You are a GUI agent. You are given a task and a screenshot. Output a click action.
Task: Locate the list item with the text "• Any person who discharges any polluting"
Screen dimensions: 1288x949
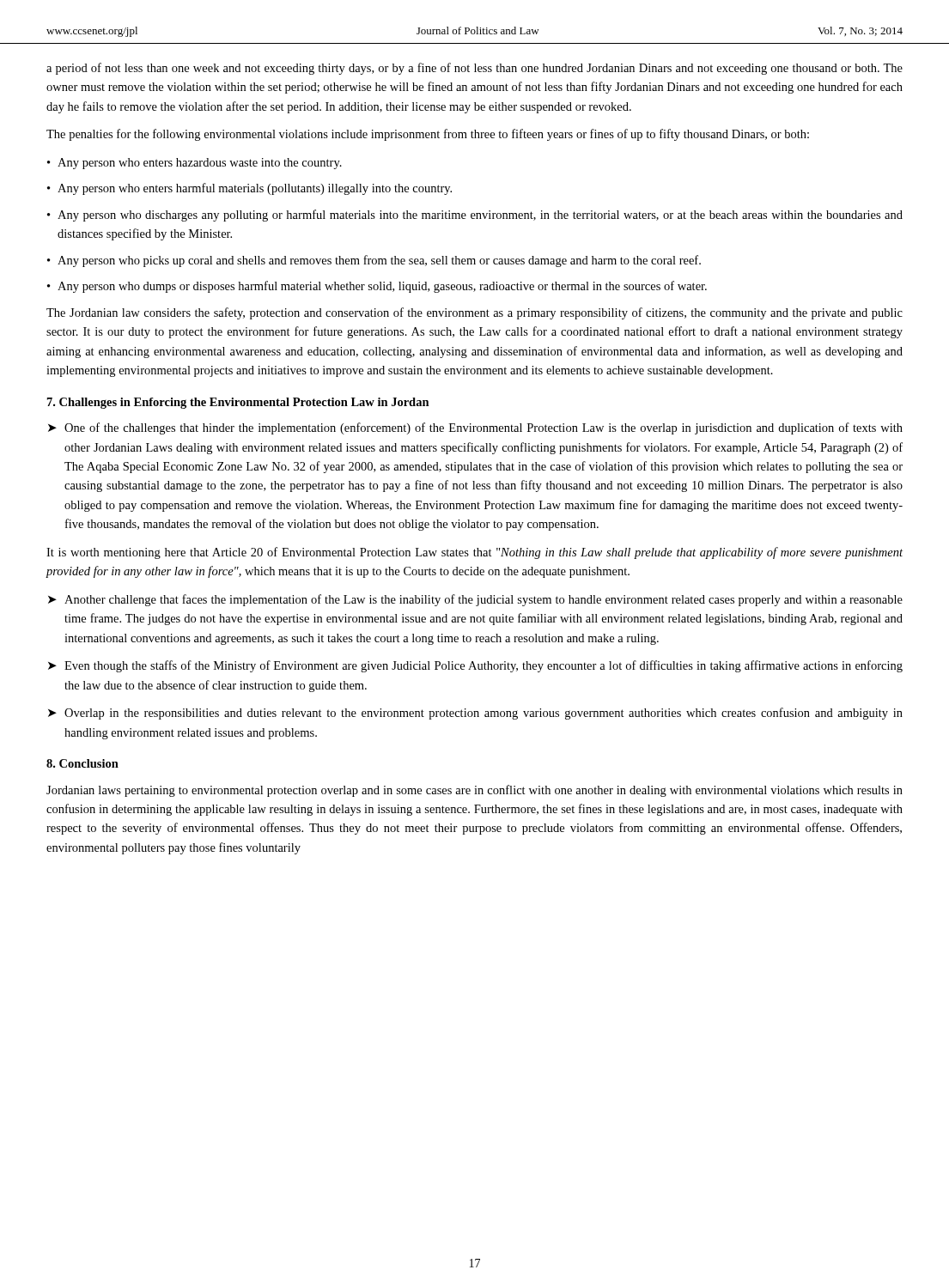tap(474, 224)
